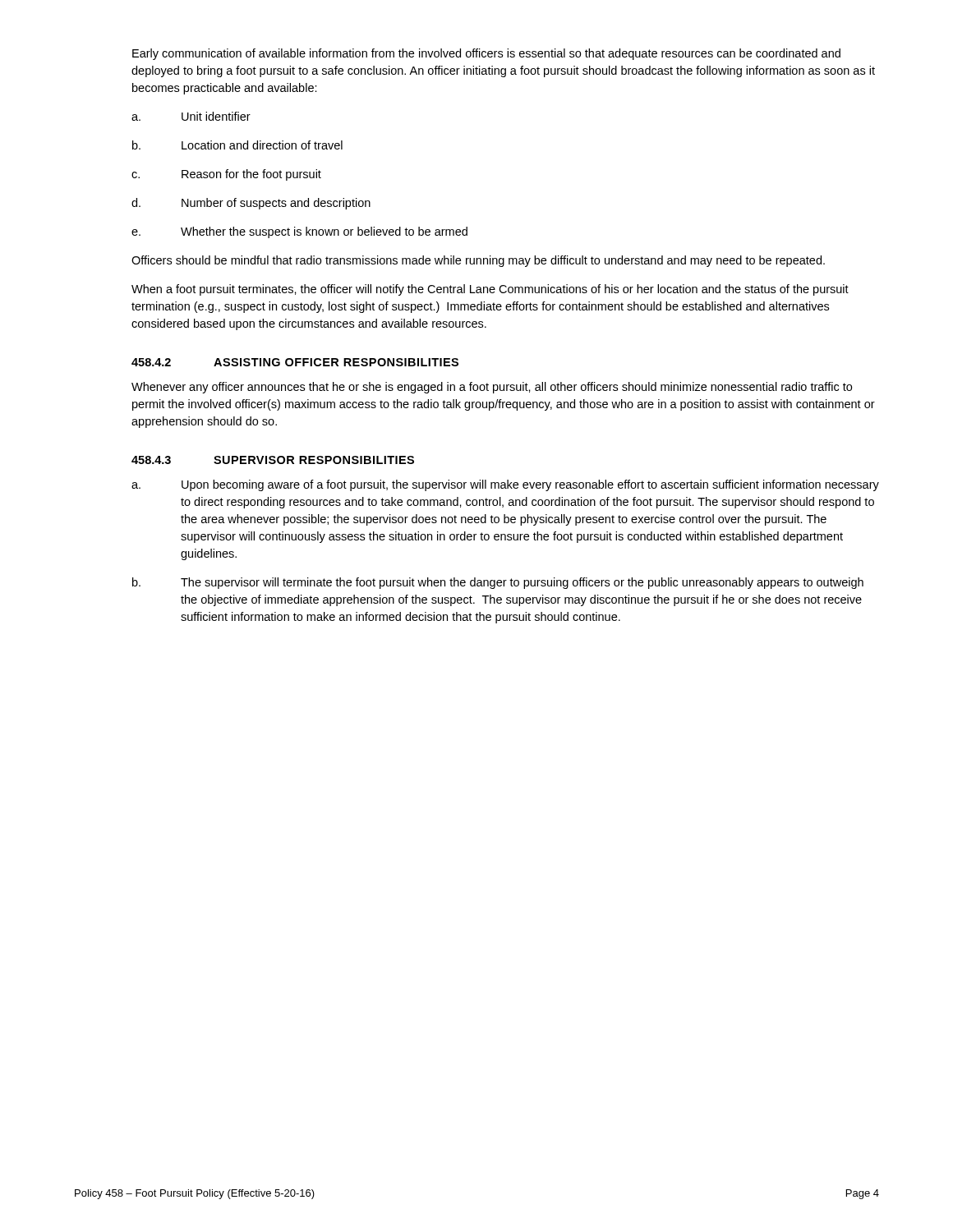Select the element starting "e. Whether the suspect is known or"
953x1232 pixels.
pyautogui.click(x=299, y=232)
